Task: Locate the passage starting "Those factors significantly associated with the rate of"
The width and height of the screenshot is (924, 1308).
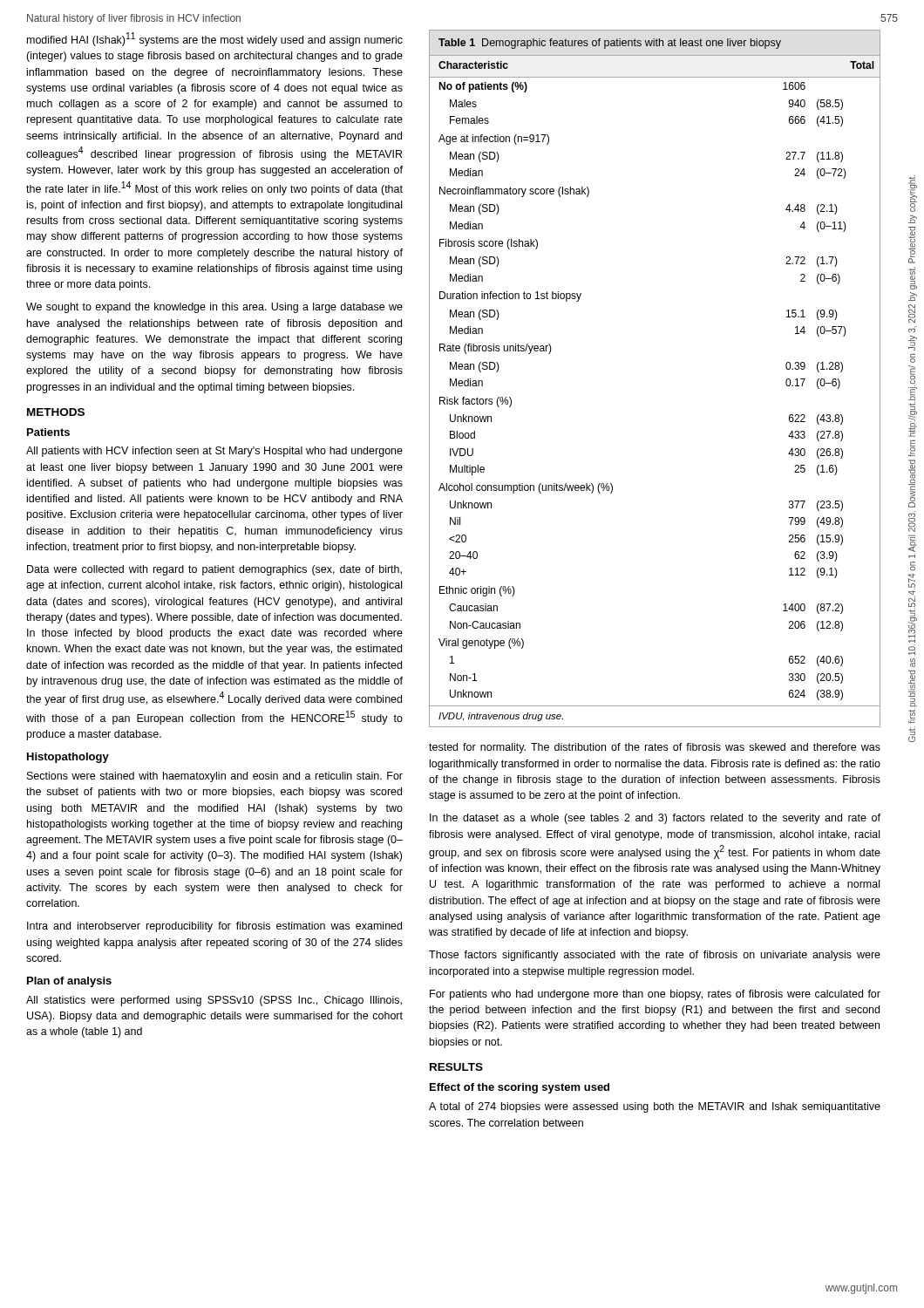Action: (x=655, y=963)
